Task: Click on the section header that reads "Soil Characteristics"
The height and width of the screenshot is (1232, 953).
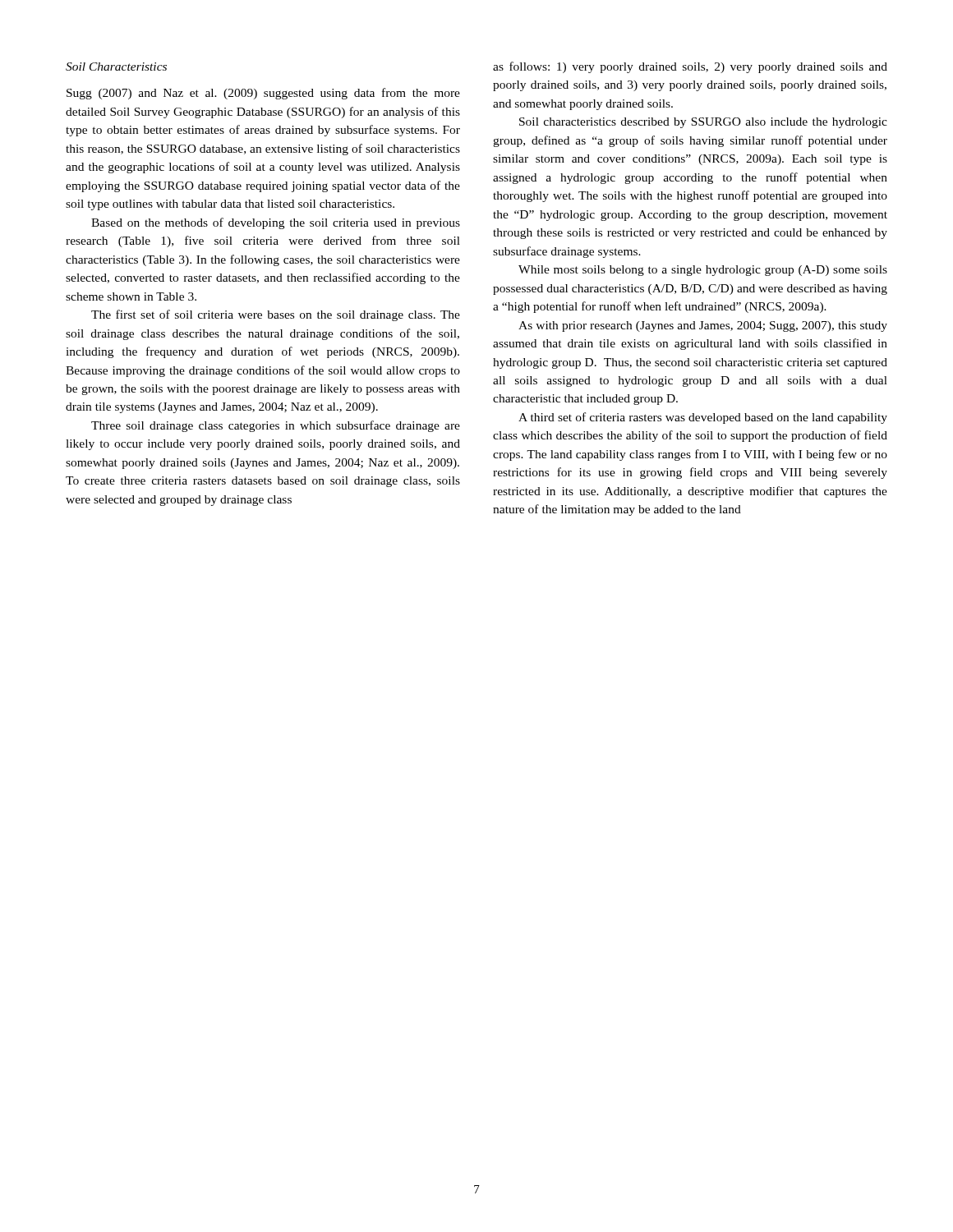Action: pos(117,66)
